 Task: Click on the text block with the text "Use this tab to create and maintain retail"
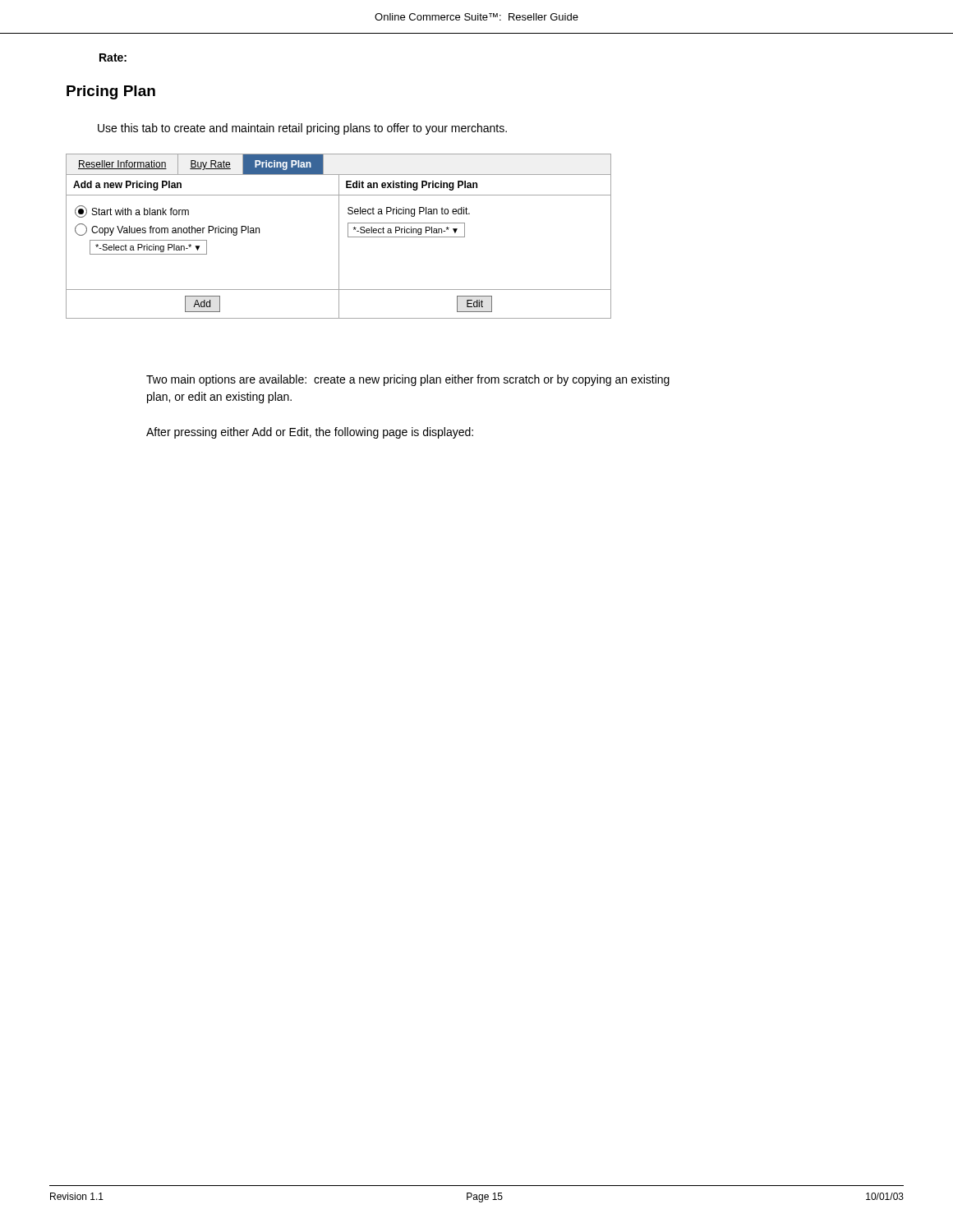pos(302,128)
